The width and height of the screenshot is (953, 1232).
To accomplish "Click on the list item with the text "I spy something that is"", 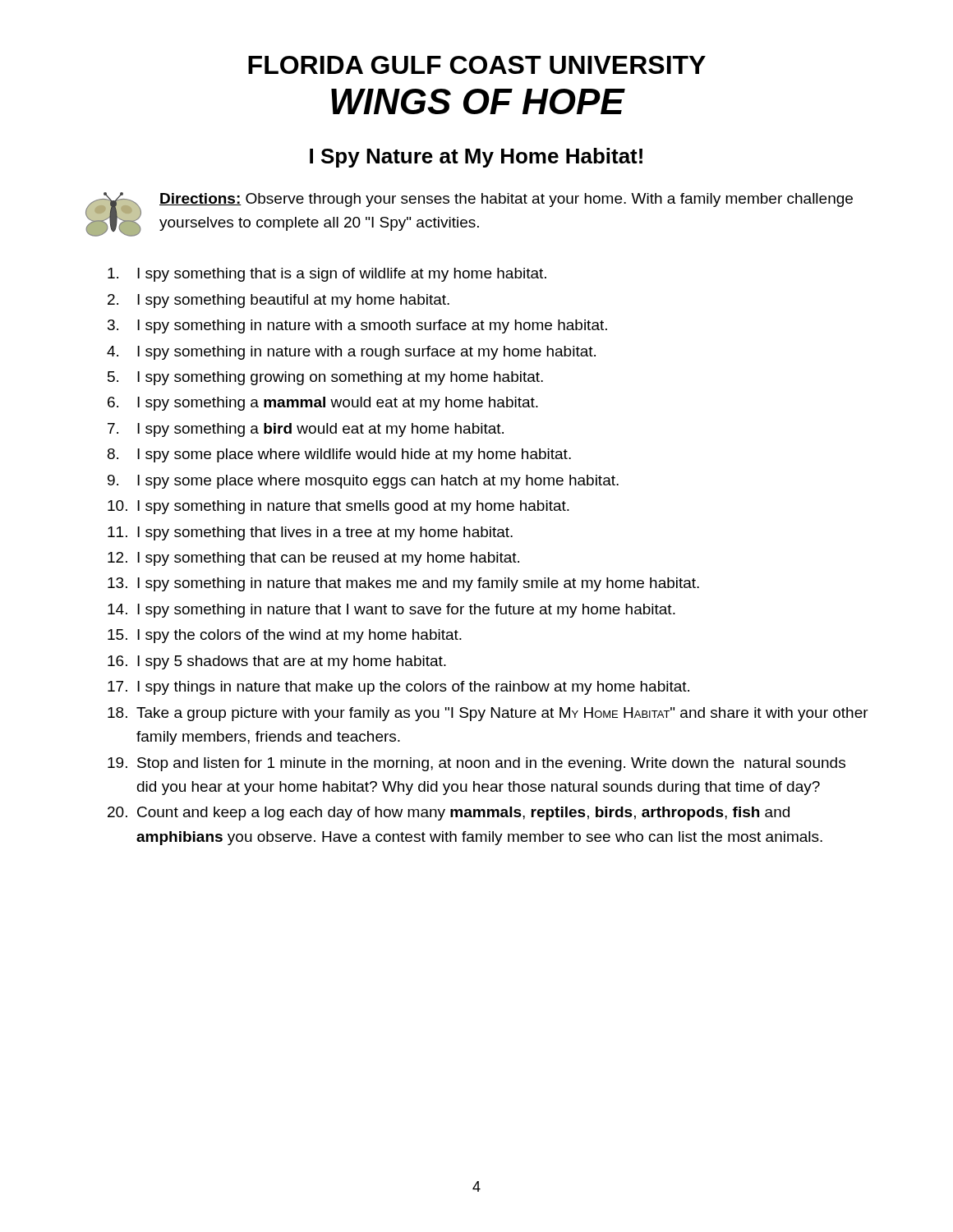I will click(x=489, y=273).
